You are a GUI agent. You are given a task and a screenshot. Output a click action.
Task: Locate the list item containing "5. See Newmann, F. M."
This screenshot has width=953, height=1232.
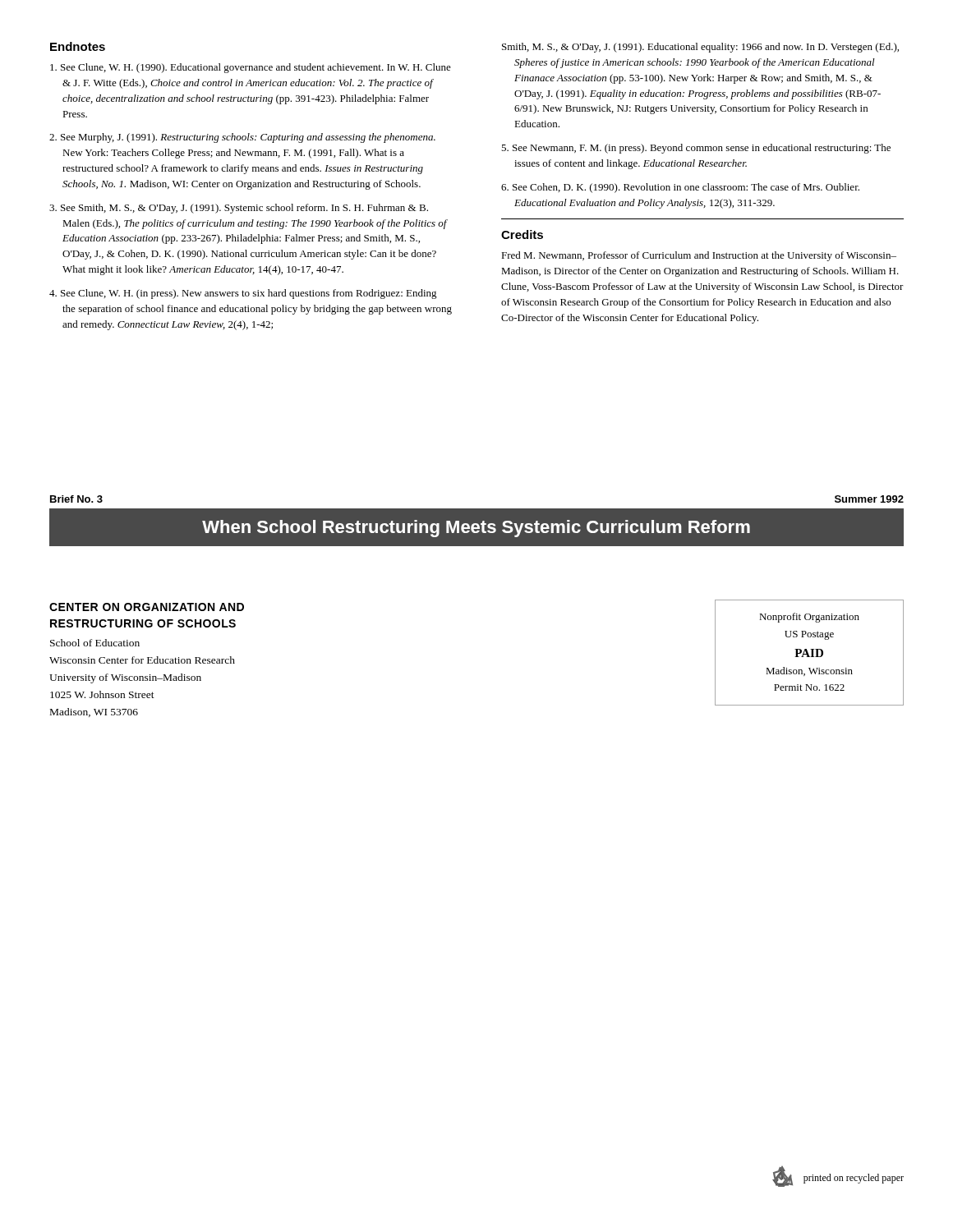[x=696, y=155]
